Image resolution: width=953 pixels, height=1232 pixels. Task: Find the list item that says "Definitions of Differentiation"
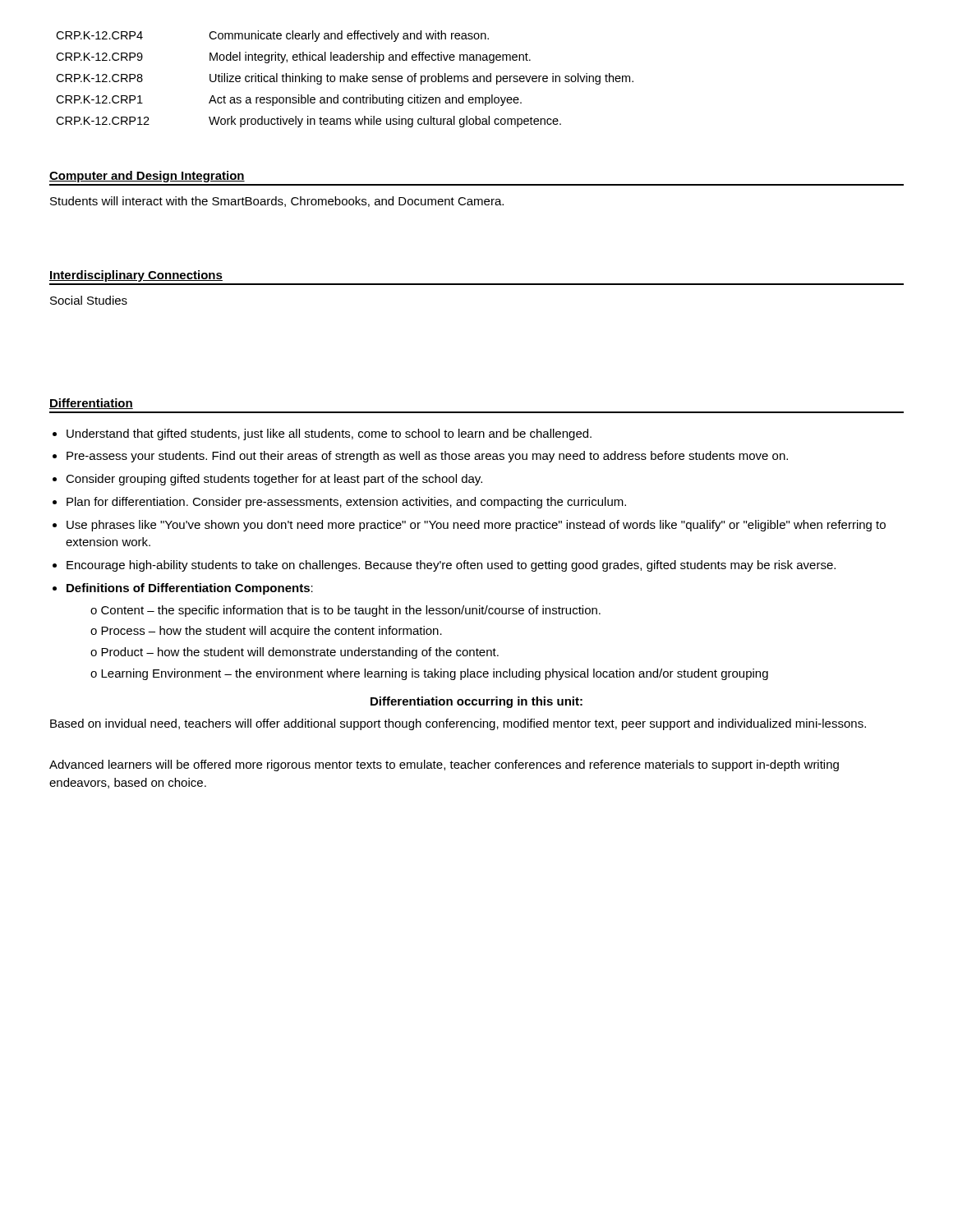[x=190, y=589]
